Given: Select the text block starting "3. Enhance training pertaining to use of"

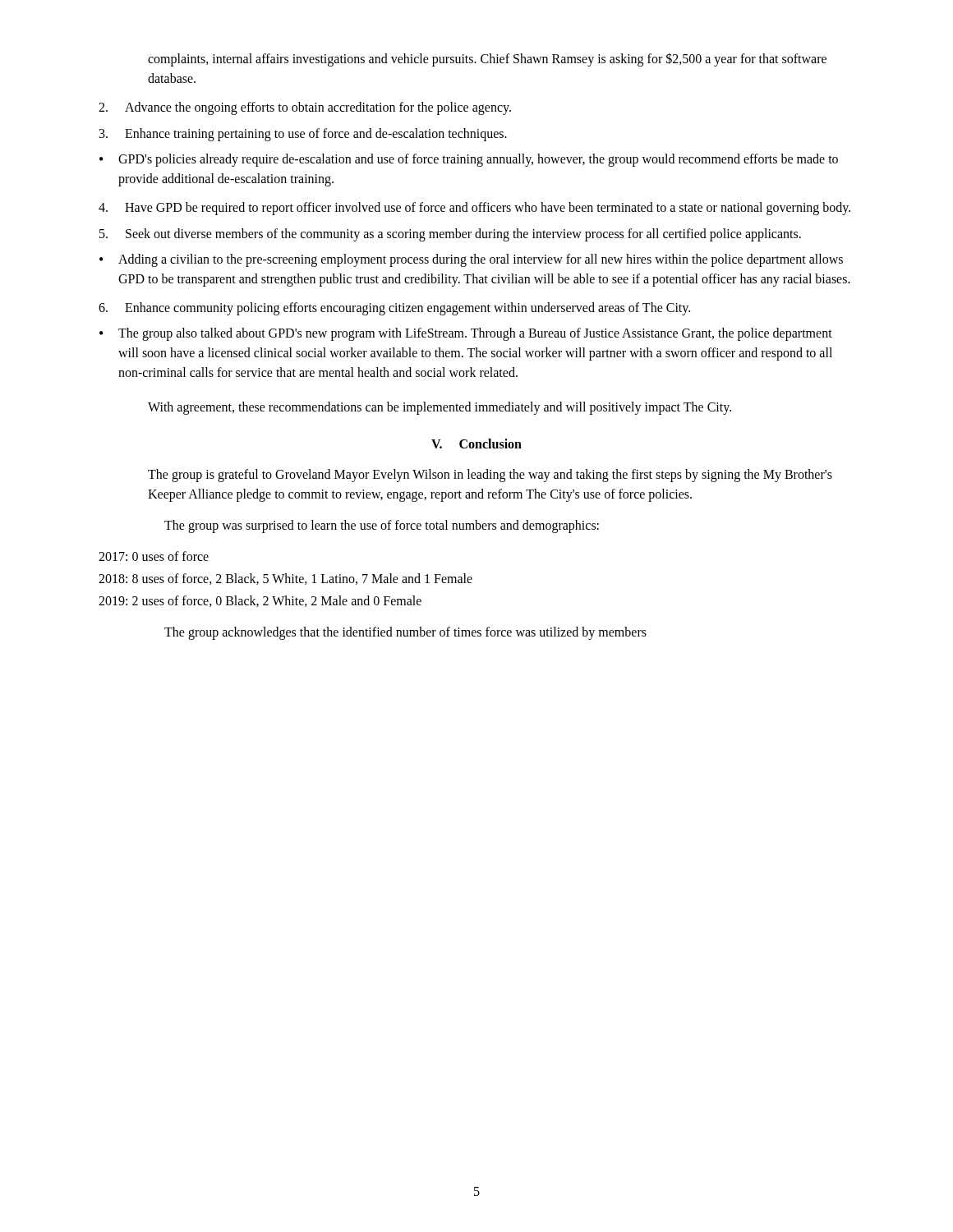Looking at the screenshot, I should click(476, 158).
